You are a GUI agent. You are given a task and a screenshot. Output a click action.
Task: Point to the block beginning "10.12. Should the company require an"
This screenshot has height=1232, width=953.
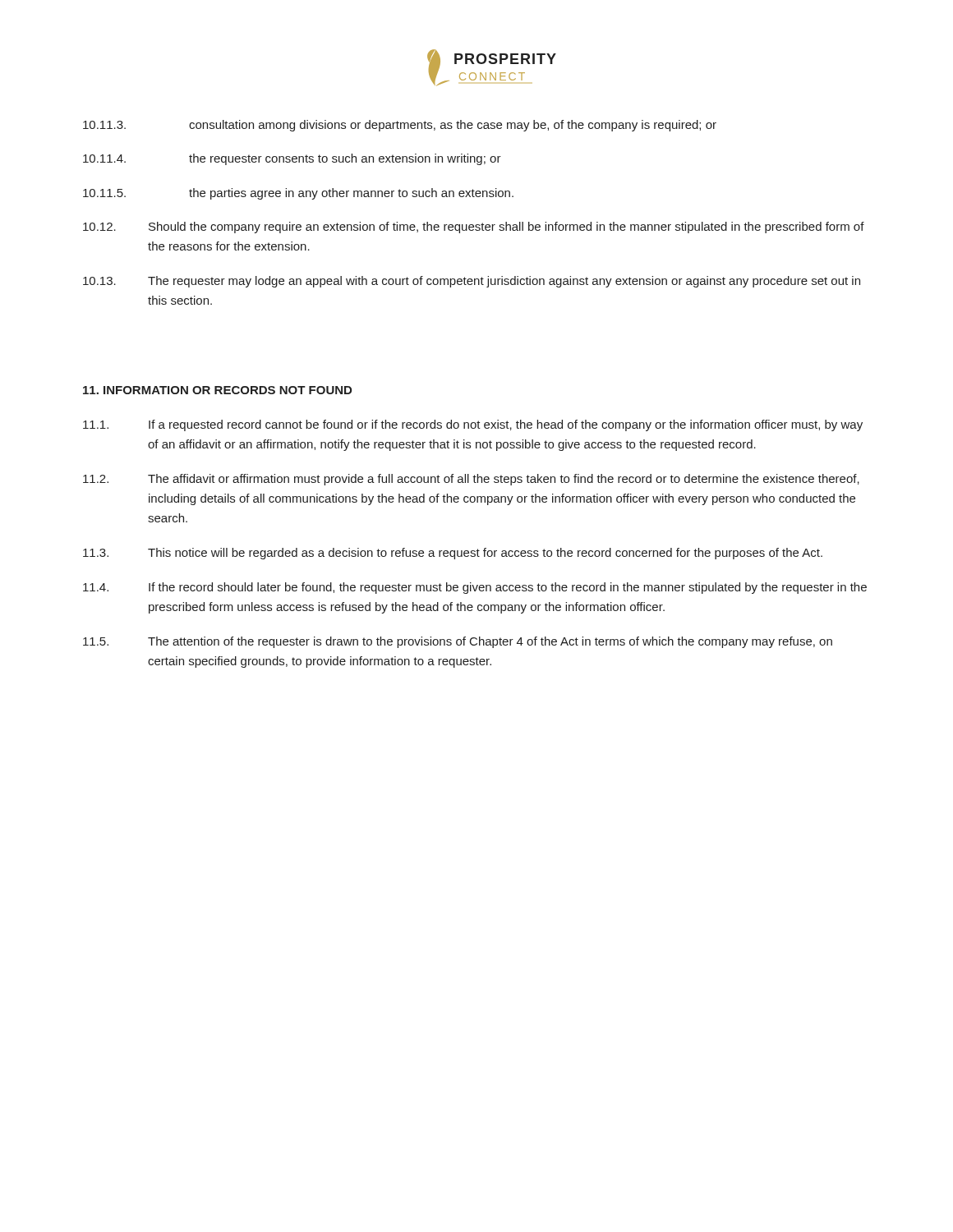[x=476, y=236]
